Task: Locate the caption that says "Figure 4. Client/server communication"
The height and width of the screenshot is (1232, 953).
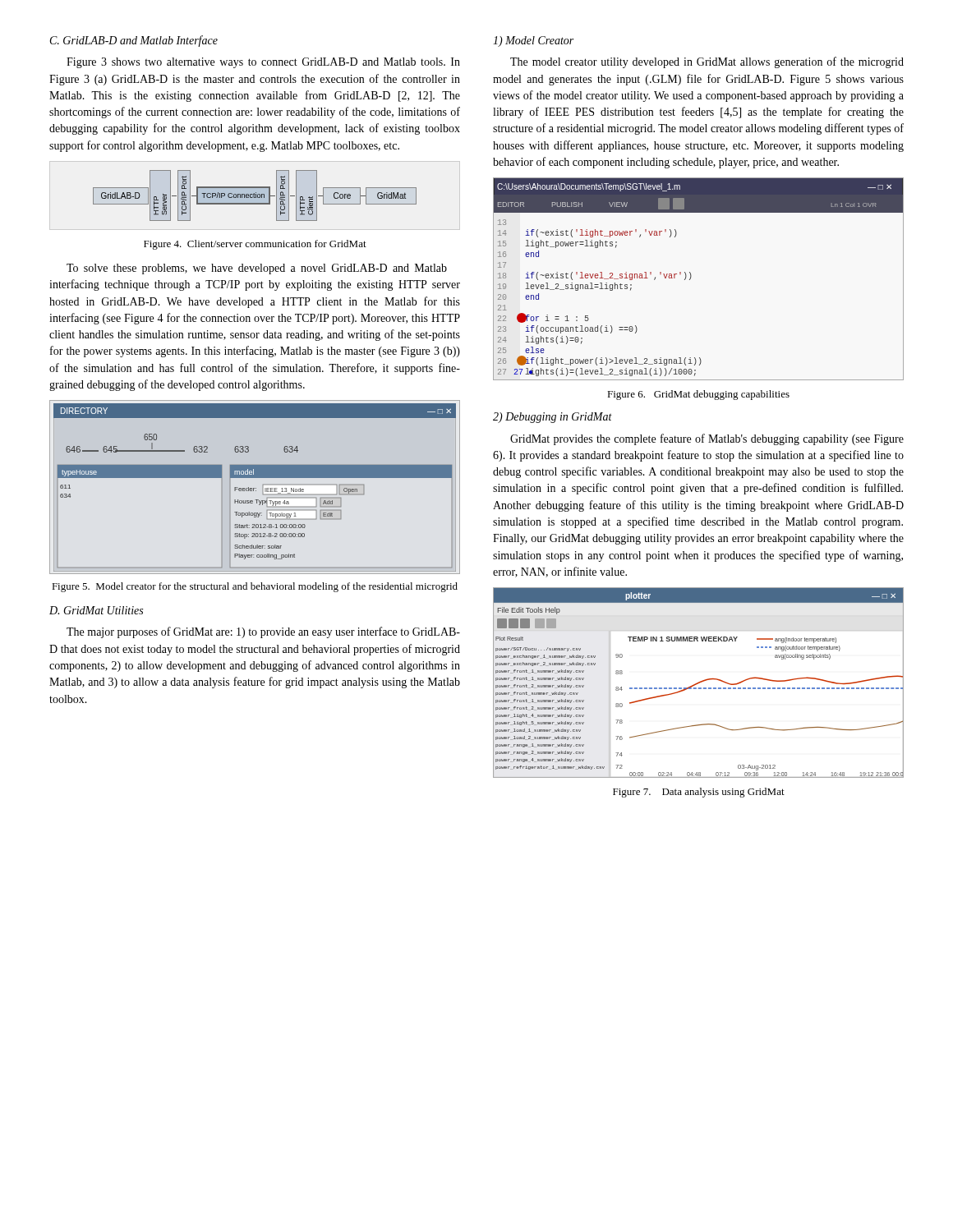Action: pos(255,244)
